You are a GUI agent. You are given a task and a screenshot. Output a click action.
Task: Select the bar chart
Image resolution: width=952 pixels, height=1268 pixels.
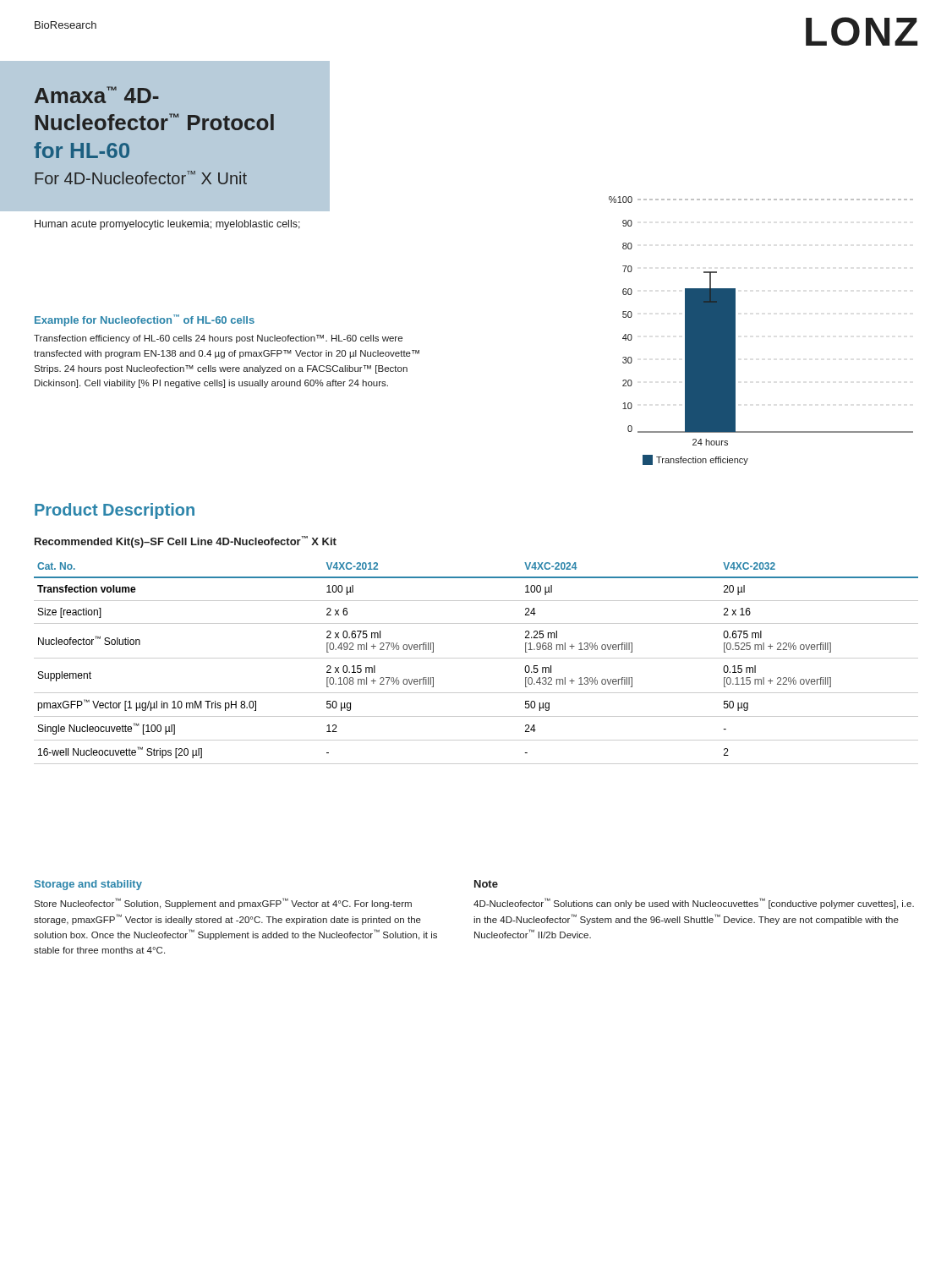tap(765, 327)
